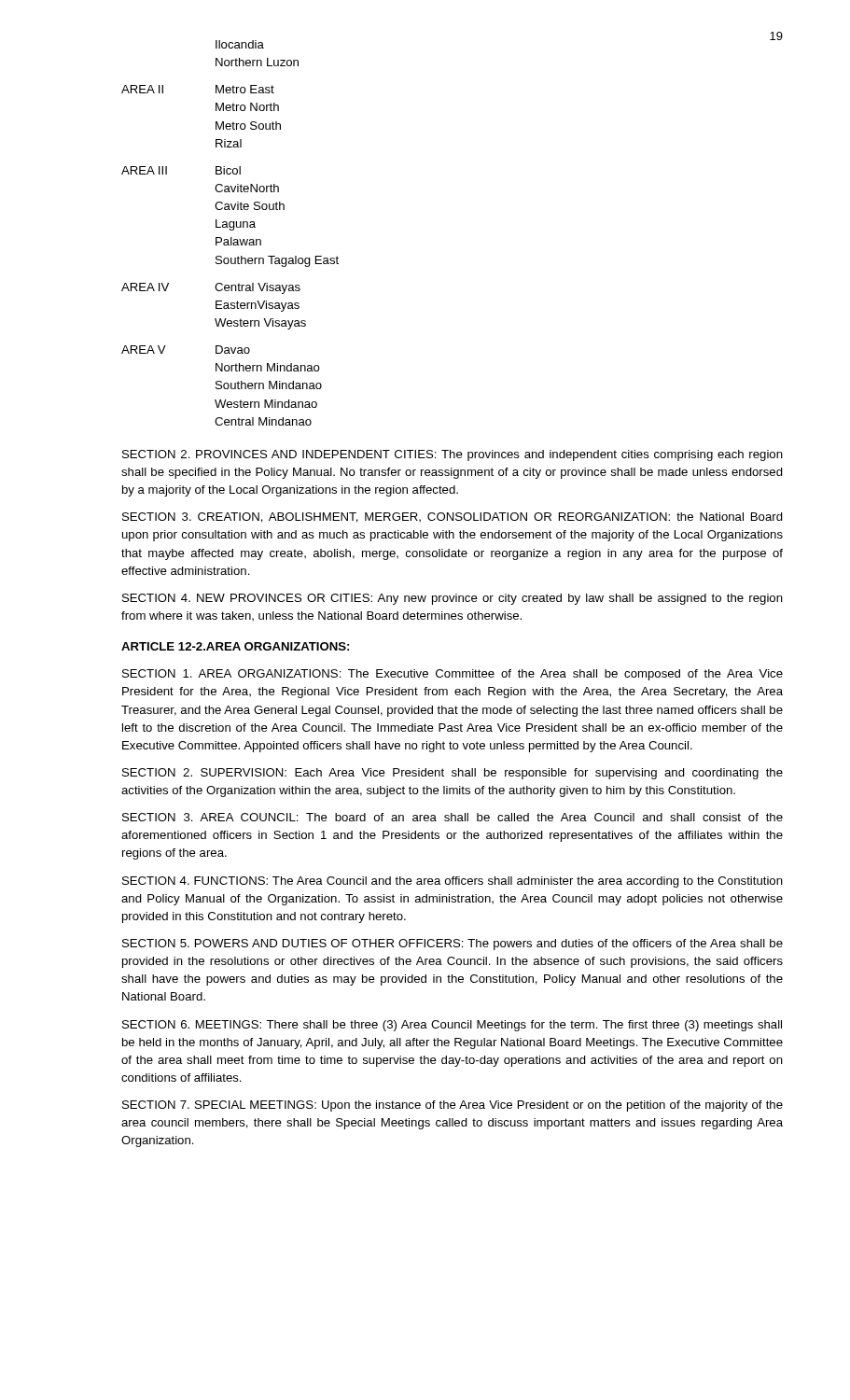Click the passage that begins "AREA III Bicol CaviteNorth"
Image resolution: width=850 pixels, height=1400 pixels.
point(148,171)
